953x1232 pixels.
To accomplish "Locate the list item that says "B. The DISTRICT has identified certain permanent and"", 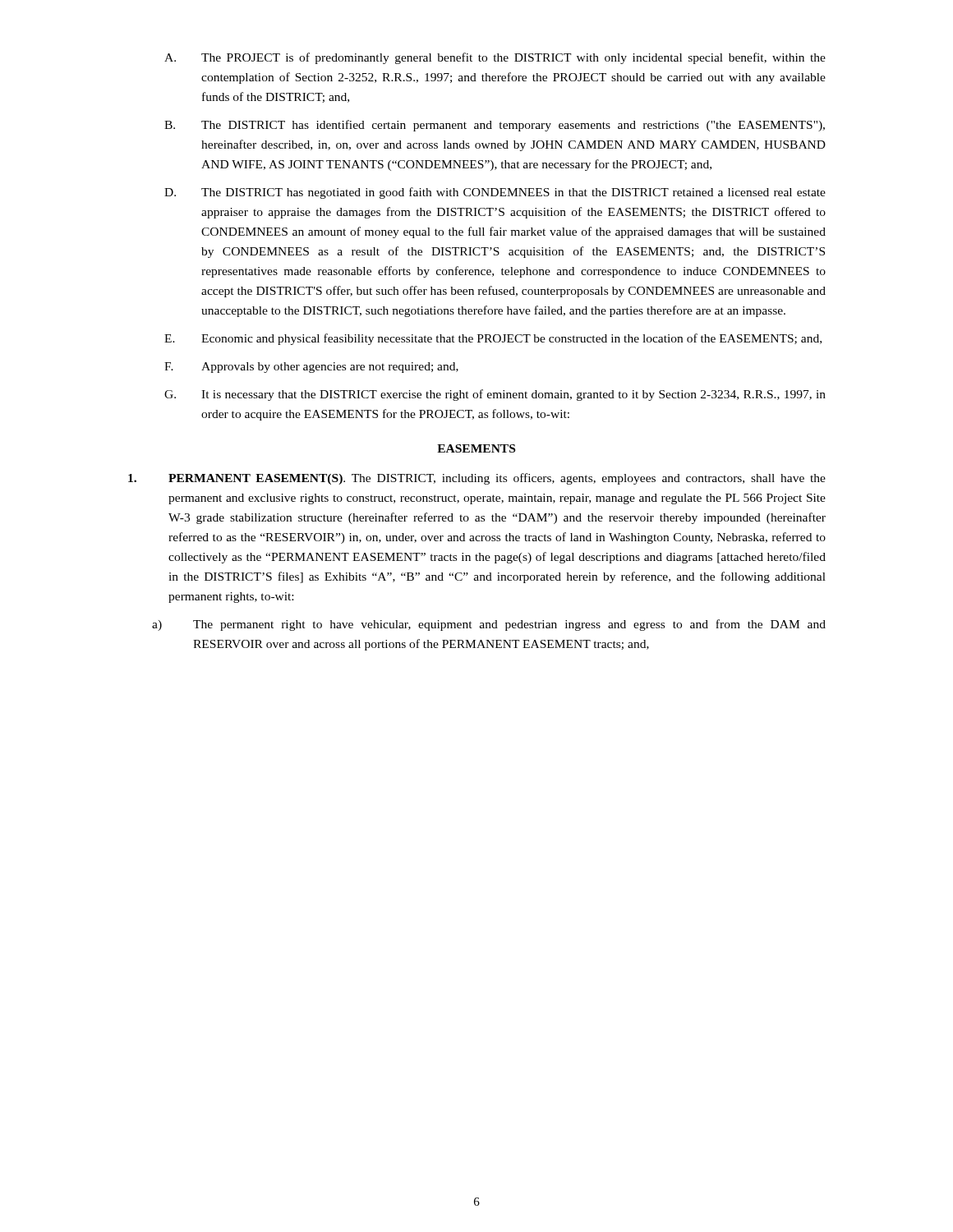I will click(x=476, y=145).
